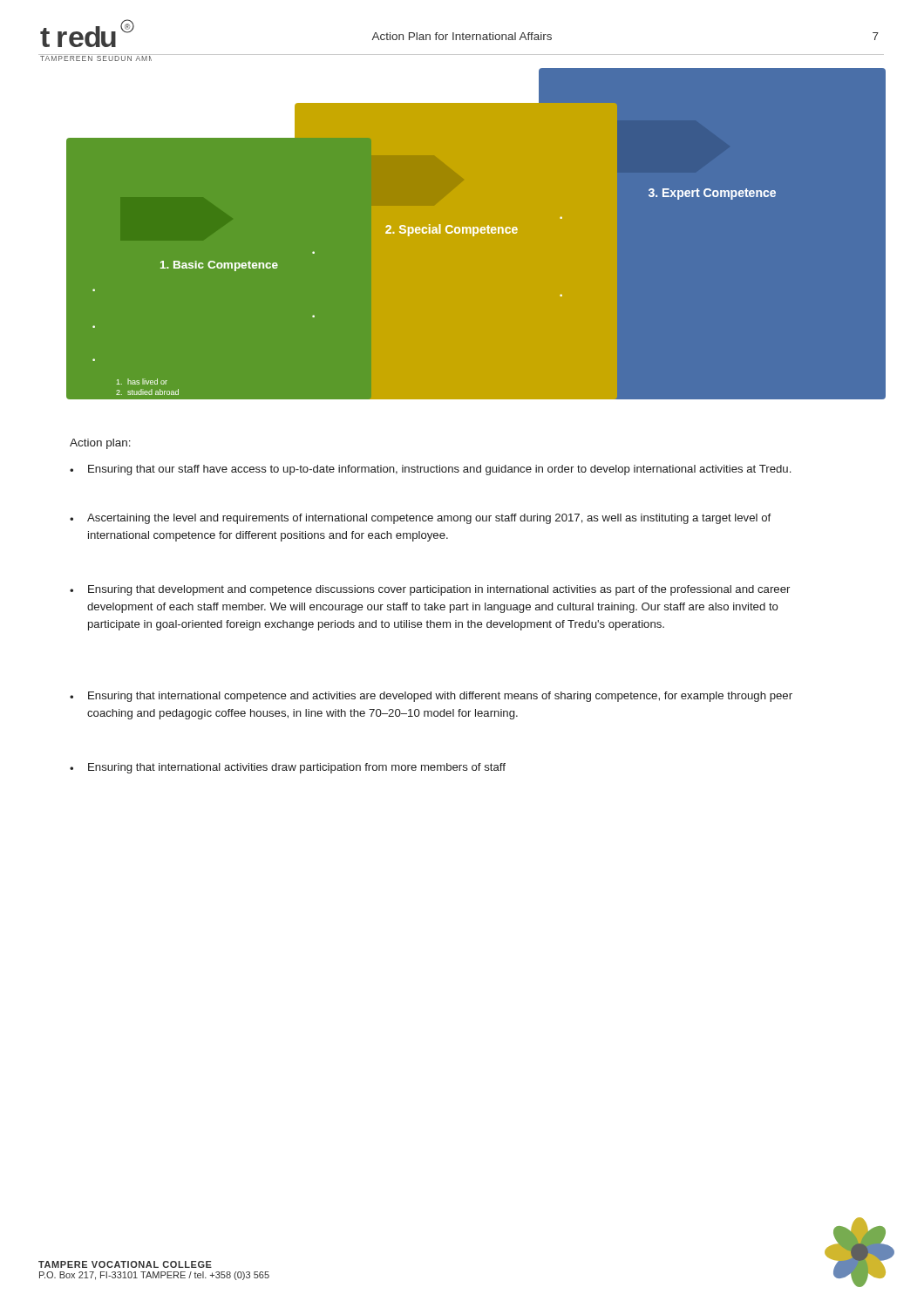Find the region starting "• Ensuring that development and"

[449, 607]
